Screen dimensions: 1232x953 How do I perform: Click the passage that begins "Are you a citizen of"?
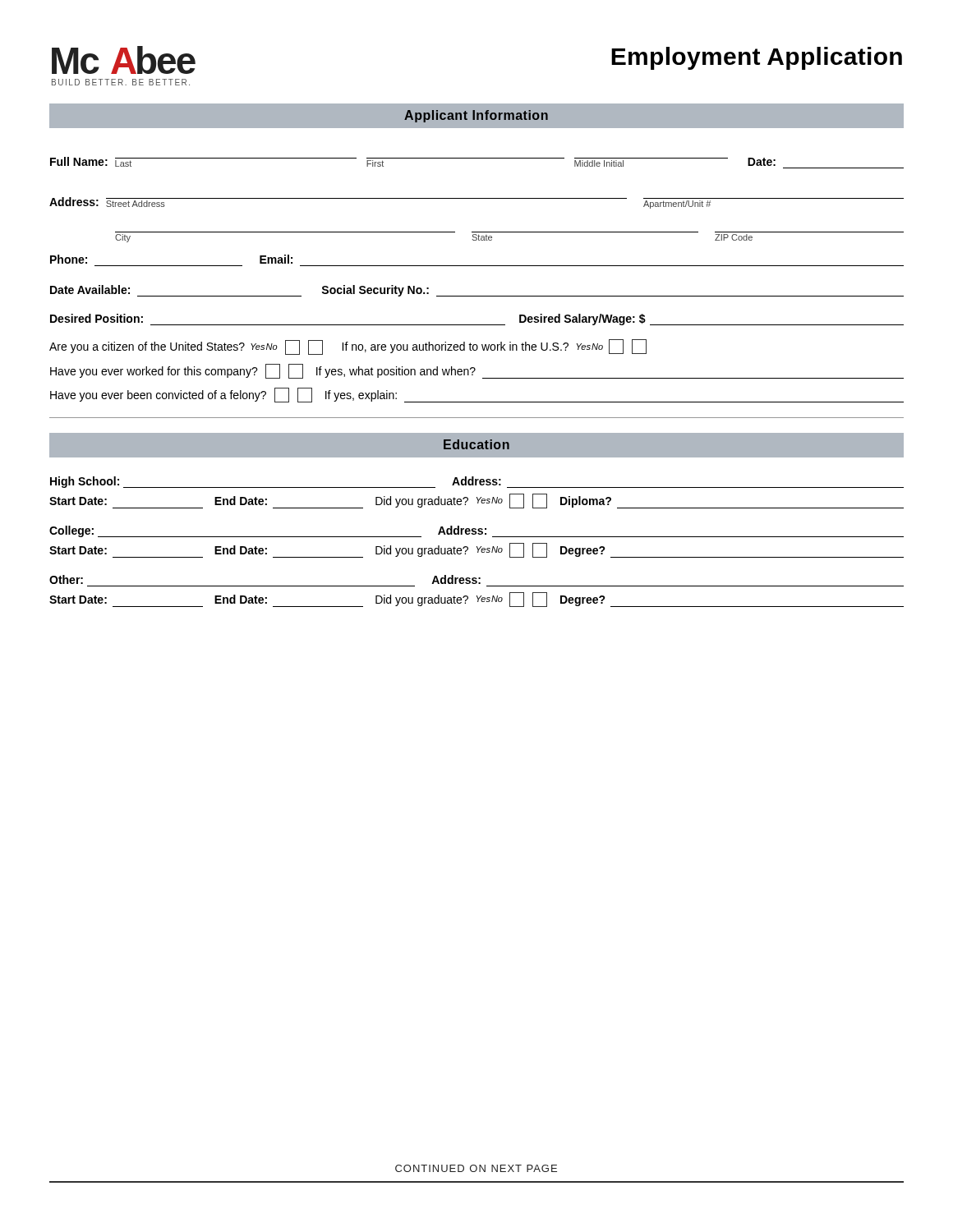point(349,347)
